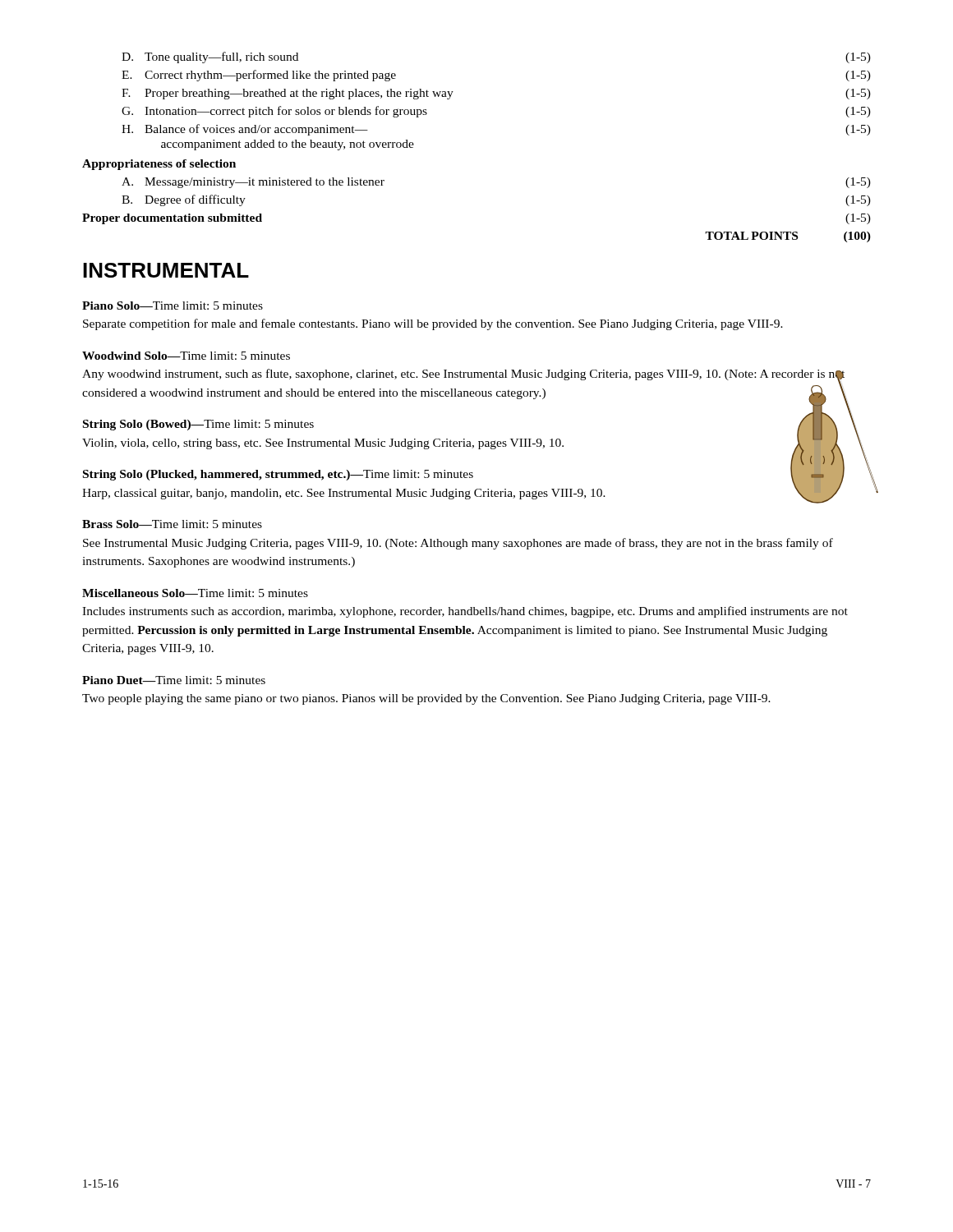Point to the block beginning "F. Proper breathing—breathed at the right places,"

[x=295, y=94]
